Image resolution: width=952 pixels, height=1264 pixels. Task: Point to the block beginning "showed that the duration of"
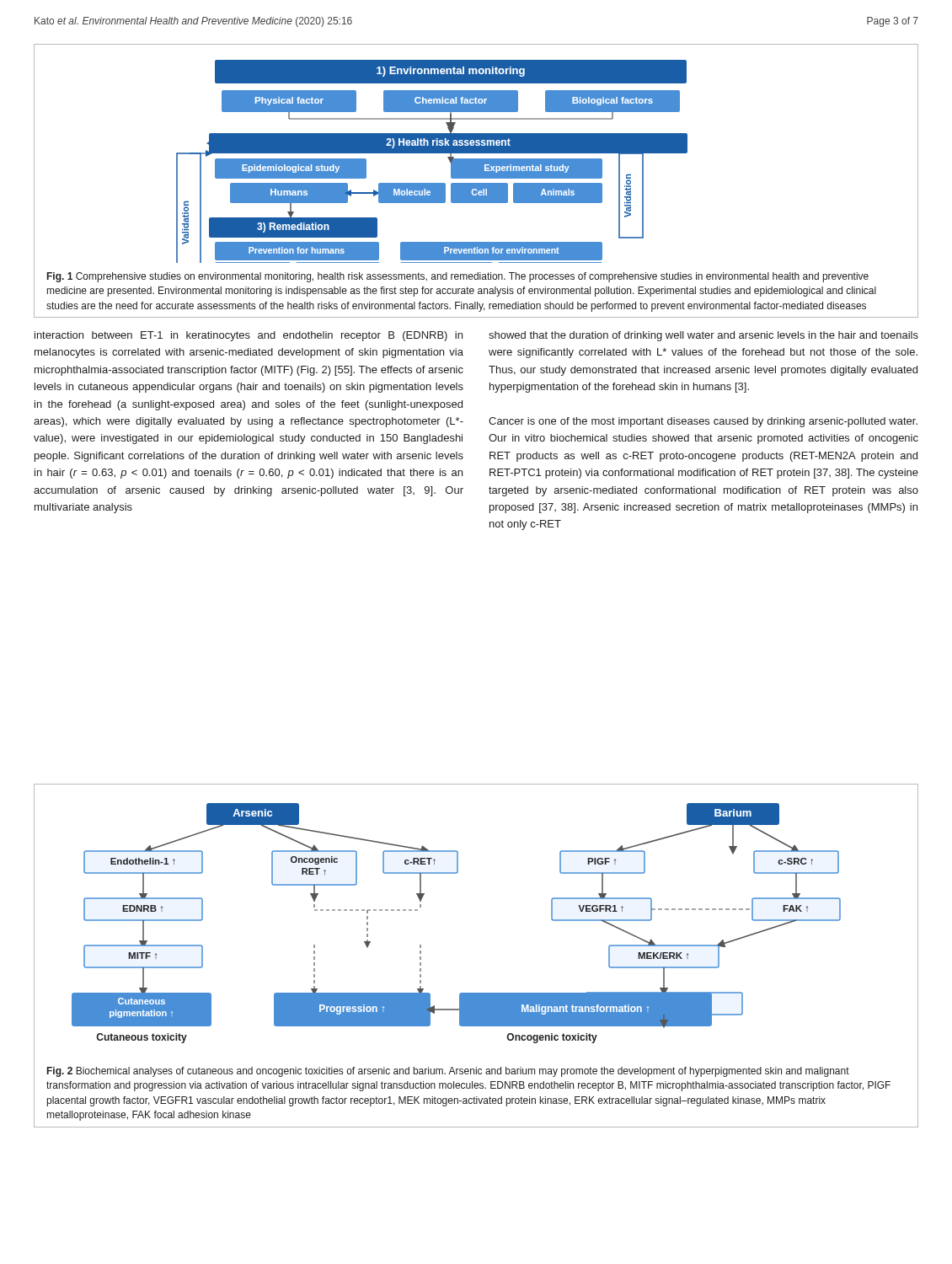[x=703, y=430]
